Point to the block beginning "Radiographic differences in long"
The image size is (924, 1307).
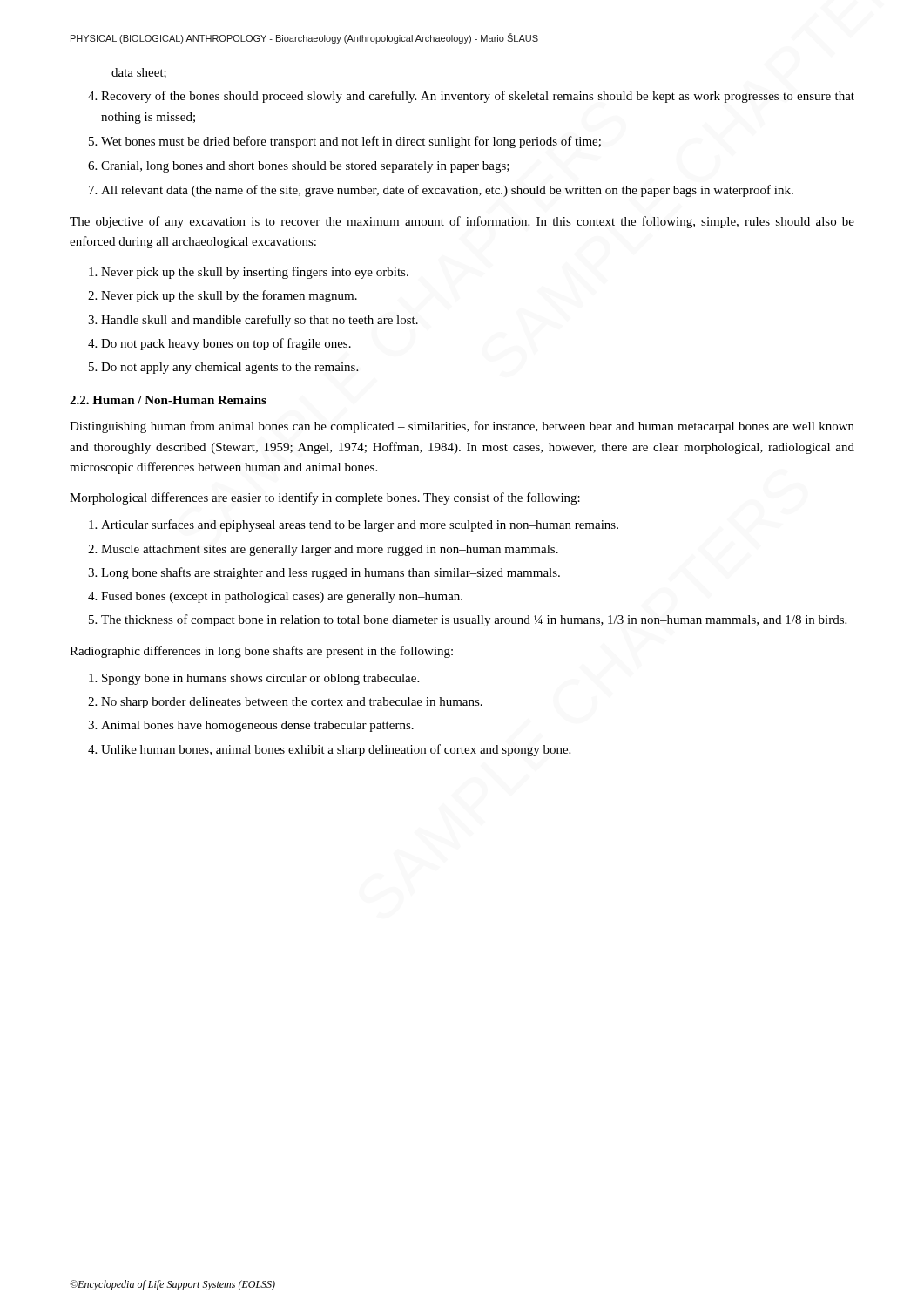tap(262, 650)
